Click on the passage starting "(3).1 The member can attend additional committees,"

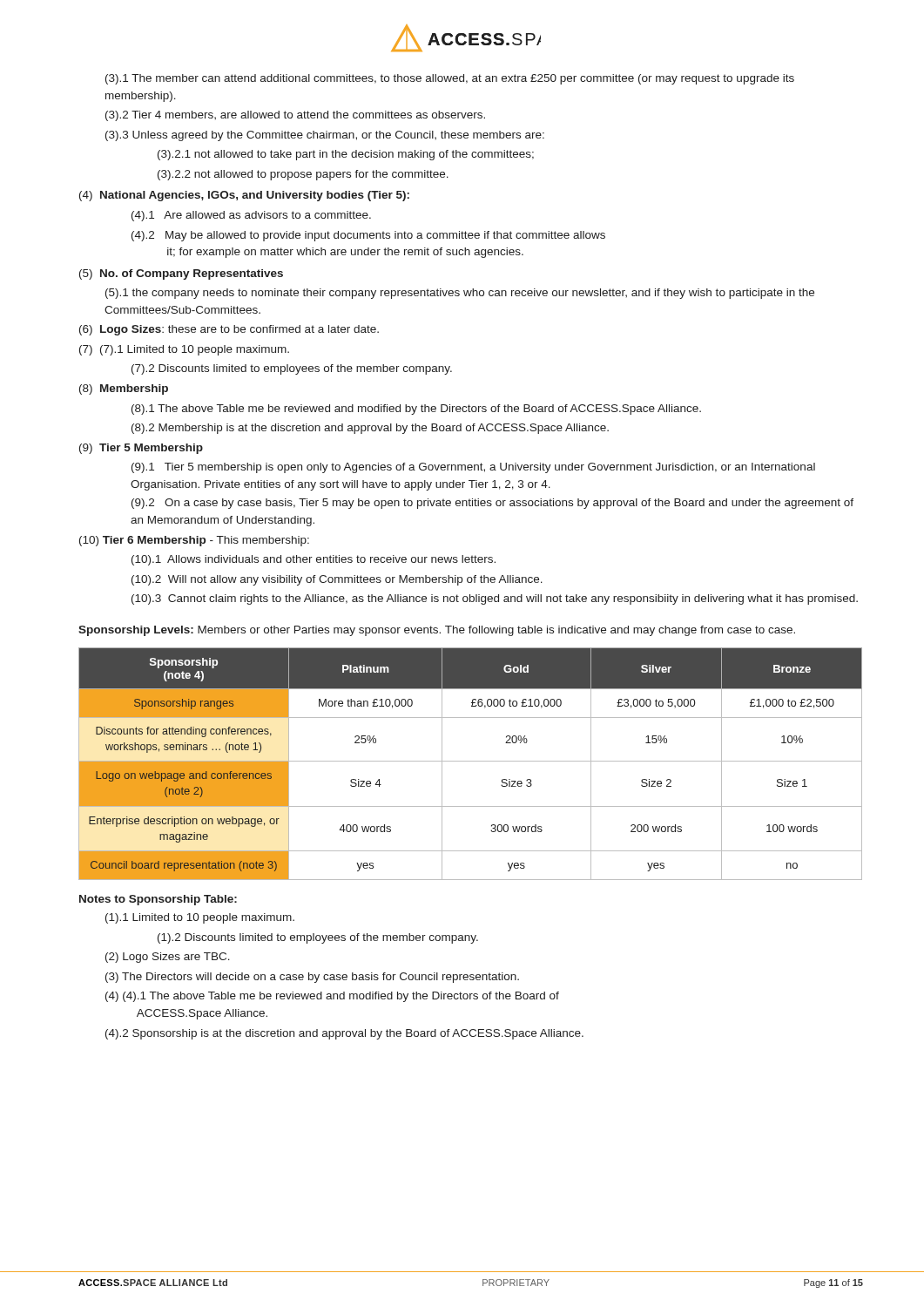[449, 87]
